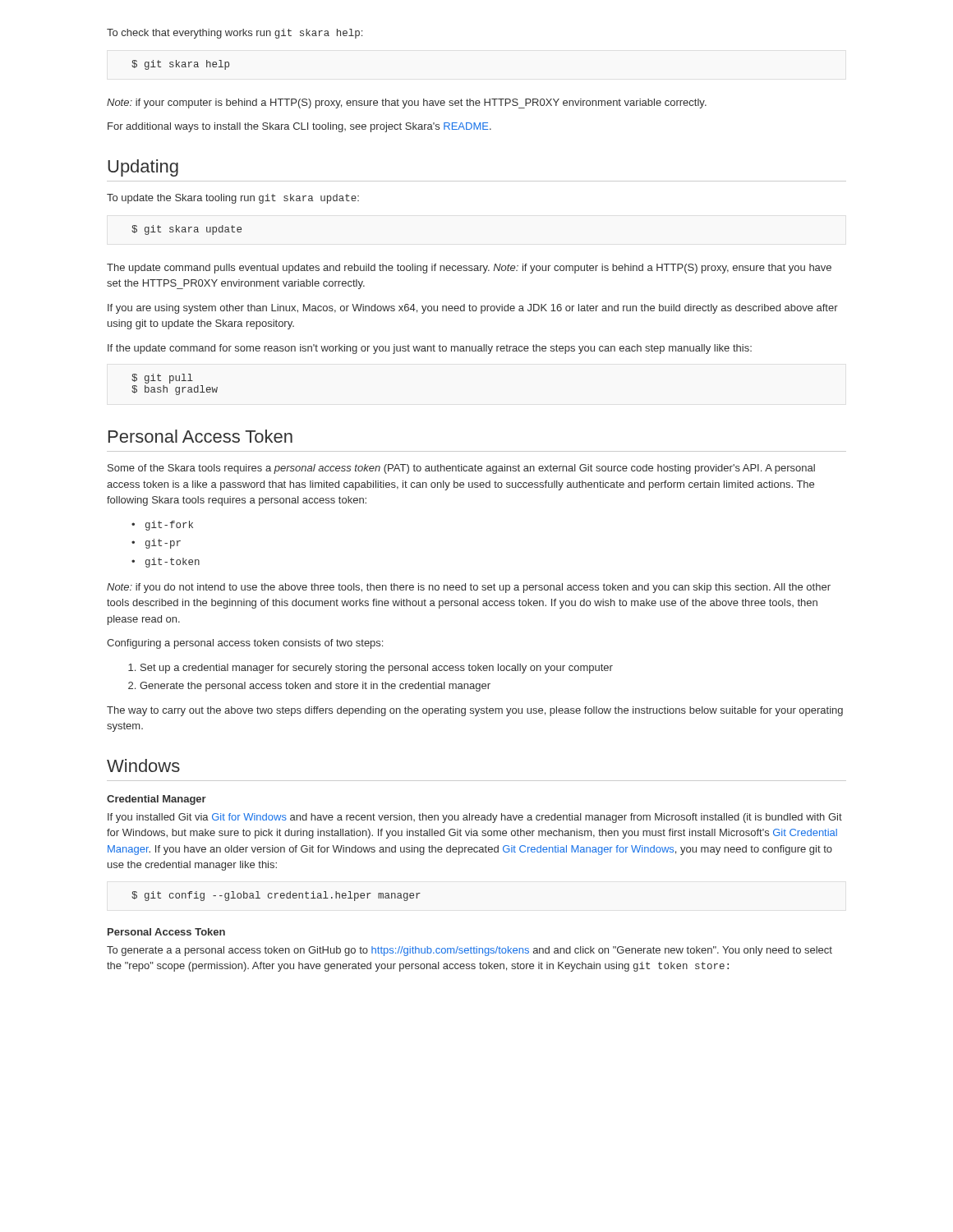Image resolution: width=953 pixels, height=1232 pixels.
Task: Select the text block containing "The update command pulls eventual updates"
Action: 469,275
